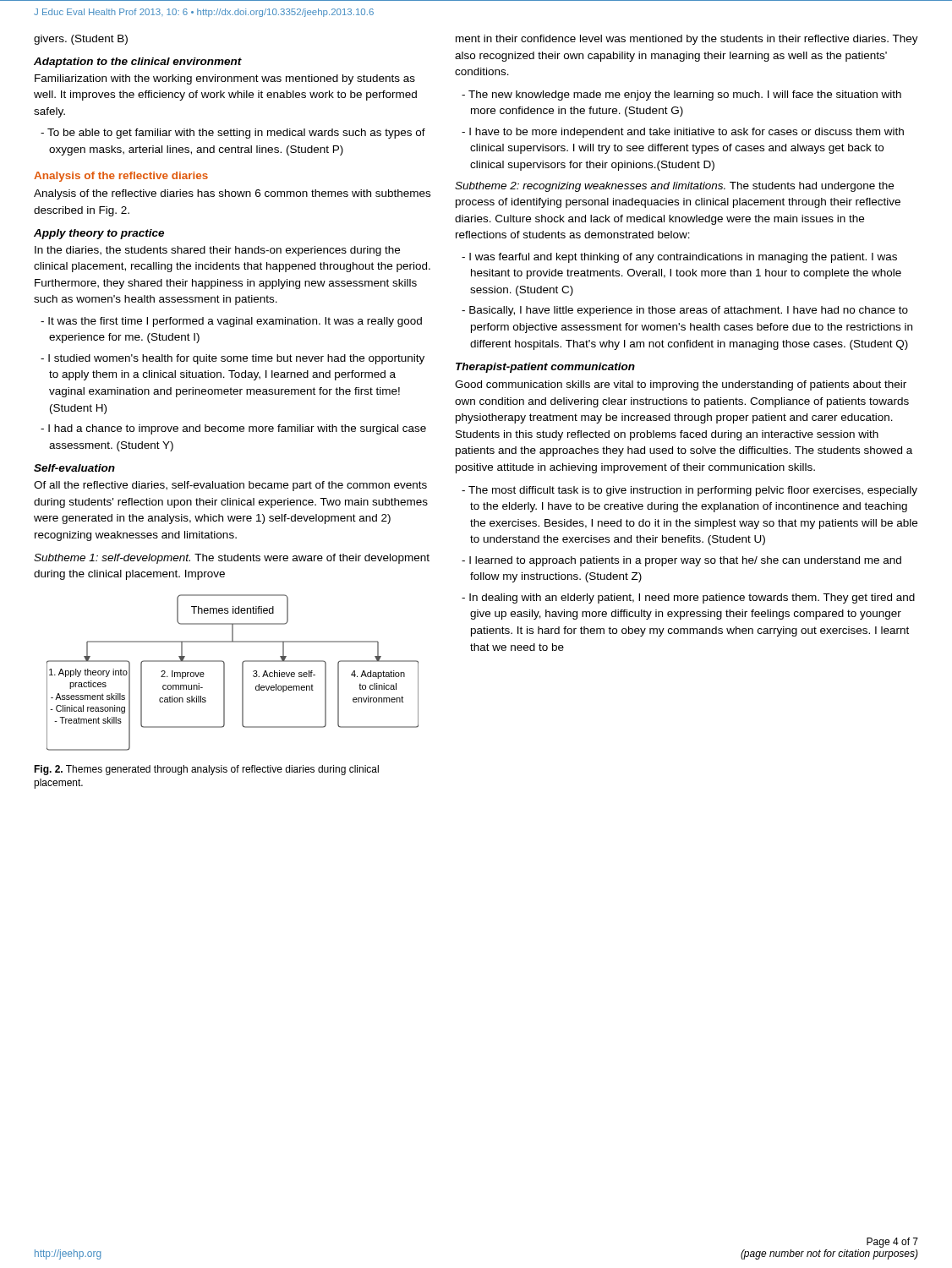The image size is (952, 1268).
Task: Click on the text block with the text "Familiarization with the working environment was"
Action: coord(226,94)
